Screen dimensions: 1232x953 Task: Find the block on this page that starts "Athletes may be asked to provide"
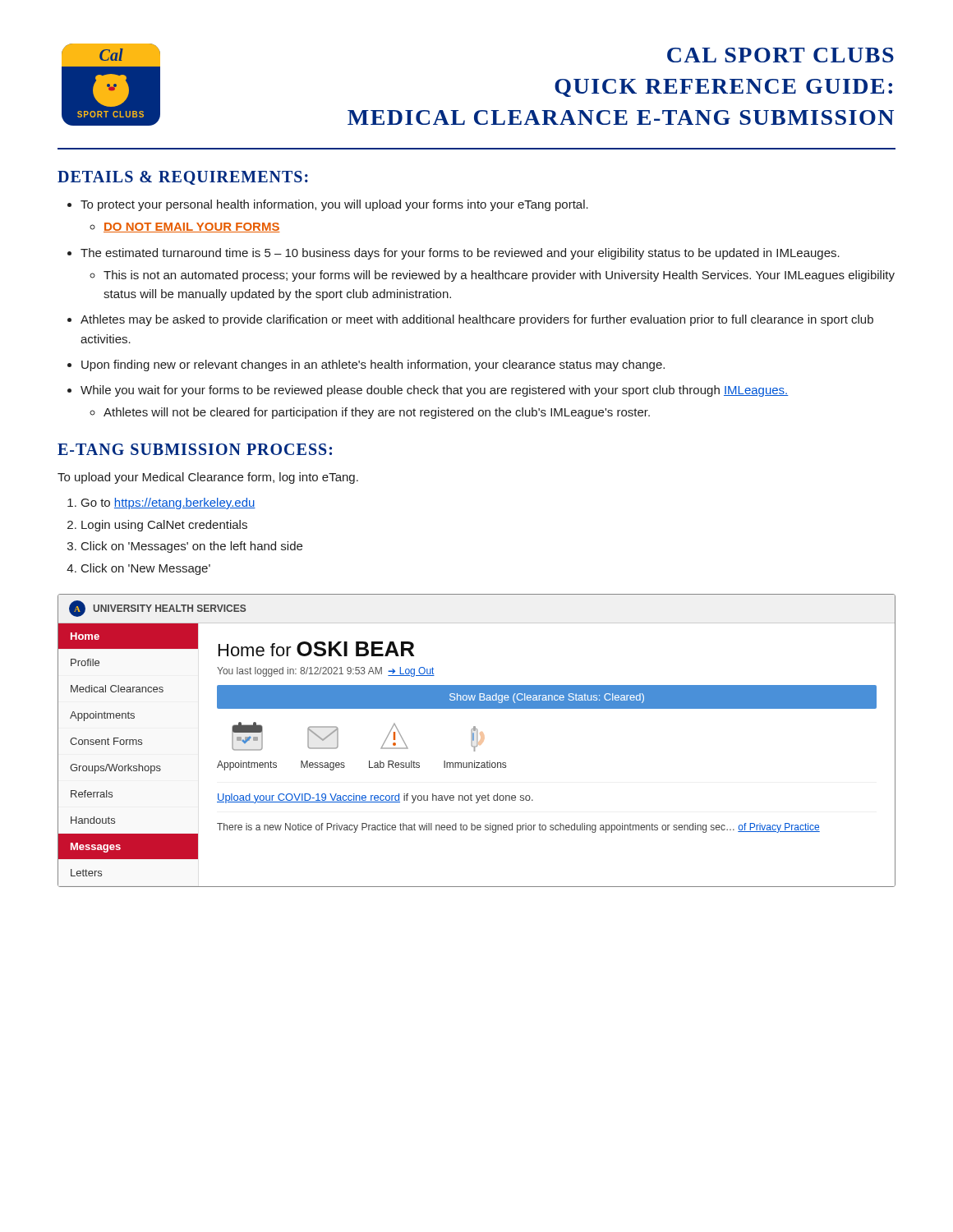pos(477,329)
